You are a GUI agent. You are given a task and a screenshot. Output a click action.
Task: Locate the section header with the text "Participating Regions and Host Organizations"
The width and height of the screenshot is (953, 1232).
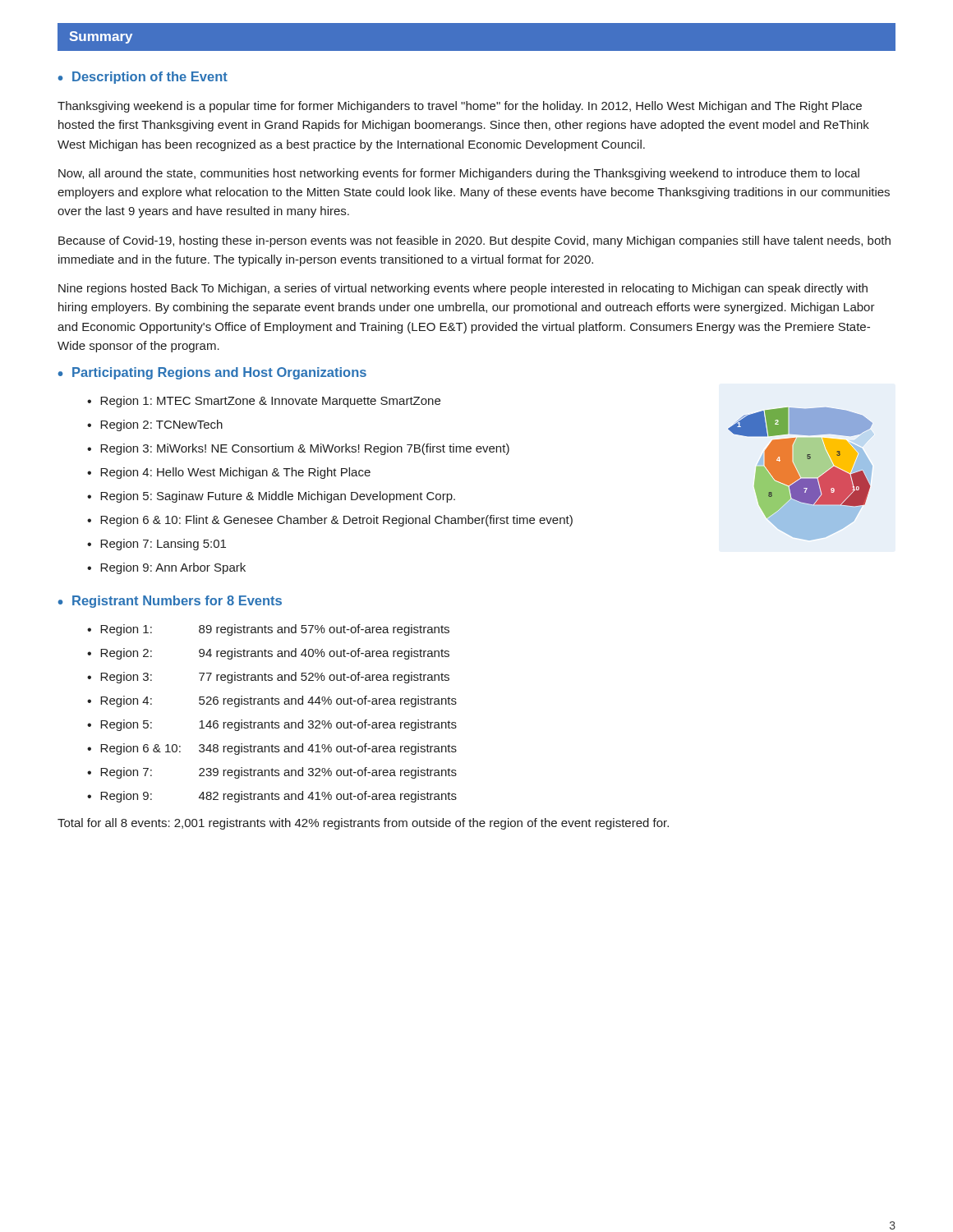(x=219, y=372)
